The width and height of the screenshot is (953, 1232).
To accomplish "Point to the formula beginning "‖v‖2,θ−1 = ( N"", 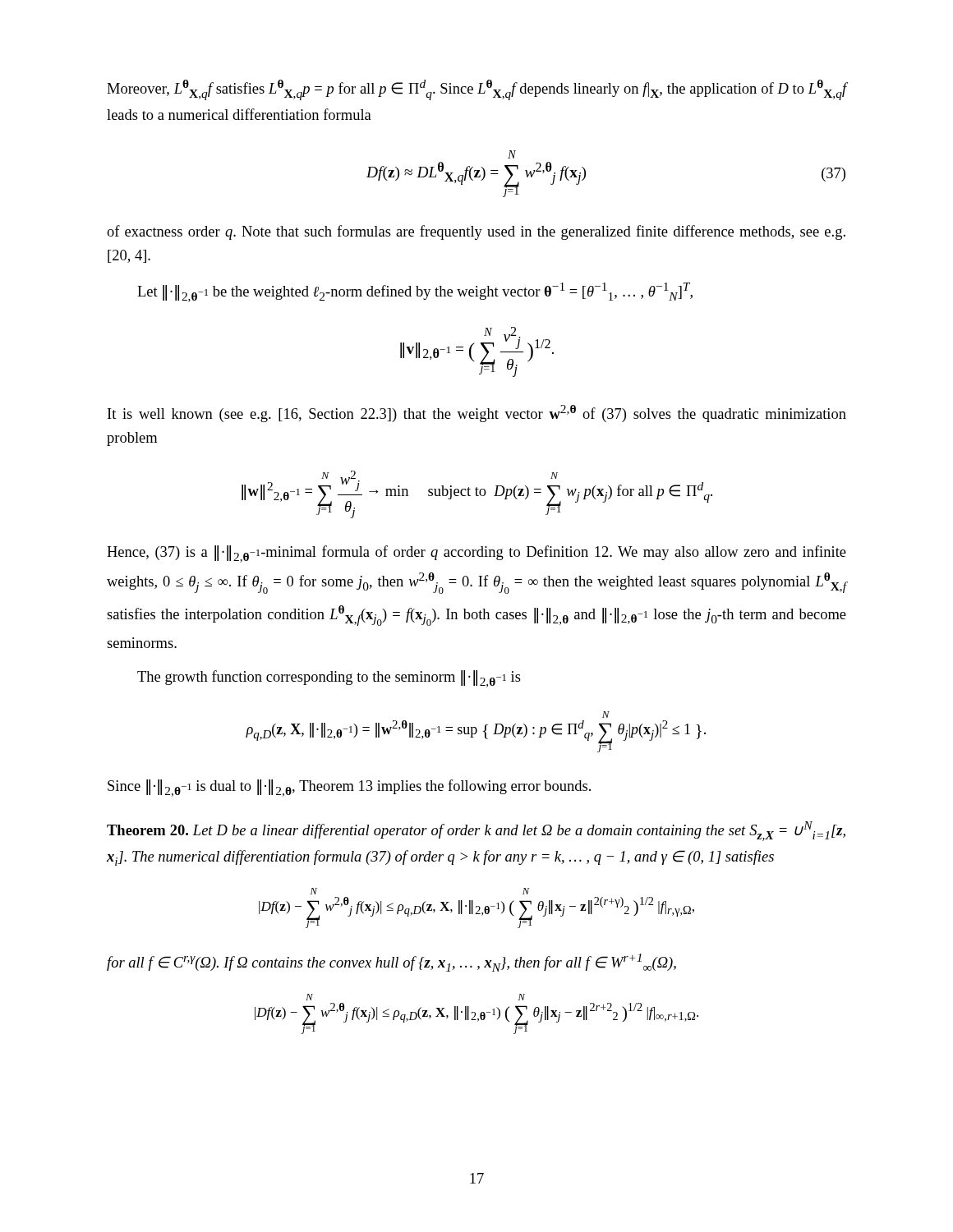I will pyautogui.click(x=476, y=350).
